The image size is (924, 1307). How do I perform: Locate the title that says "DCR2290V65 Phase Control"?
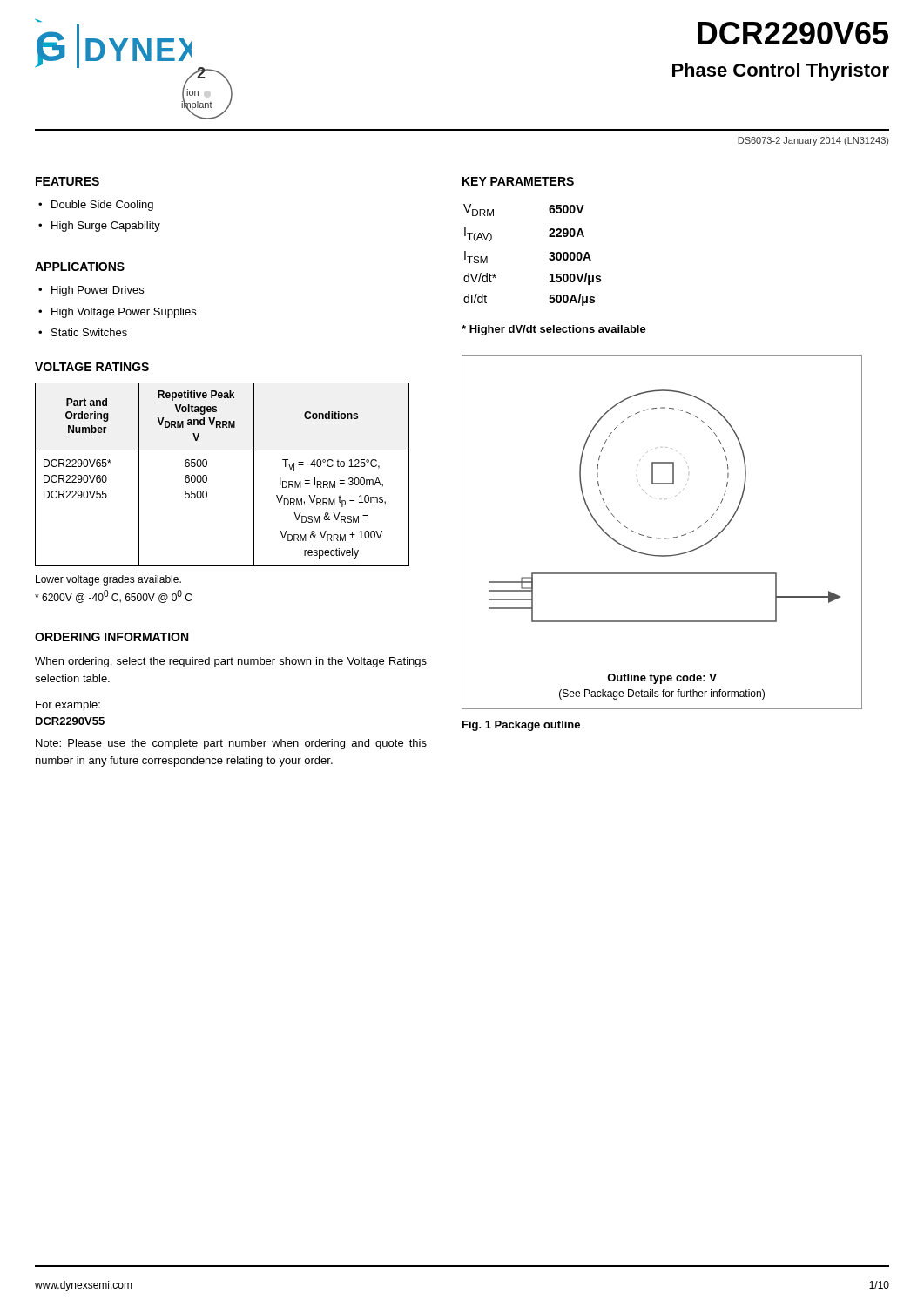click(780, 49)
